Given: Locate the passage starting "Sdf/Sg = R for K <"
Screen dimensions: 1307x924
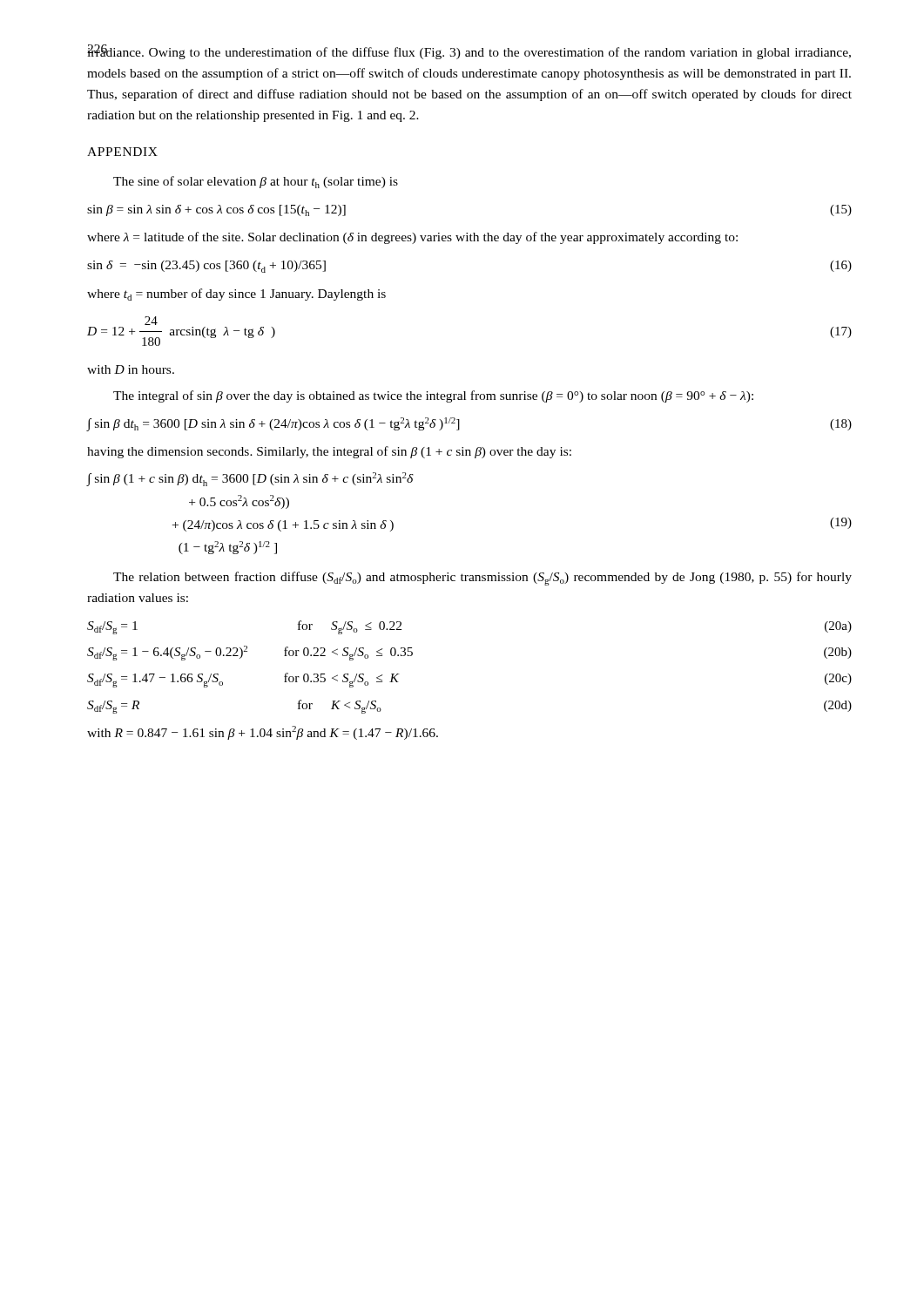Looking at the screenshot, I should pos(109,705).
